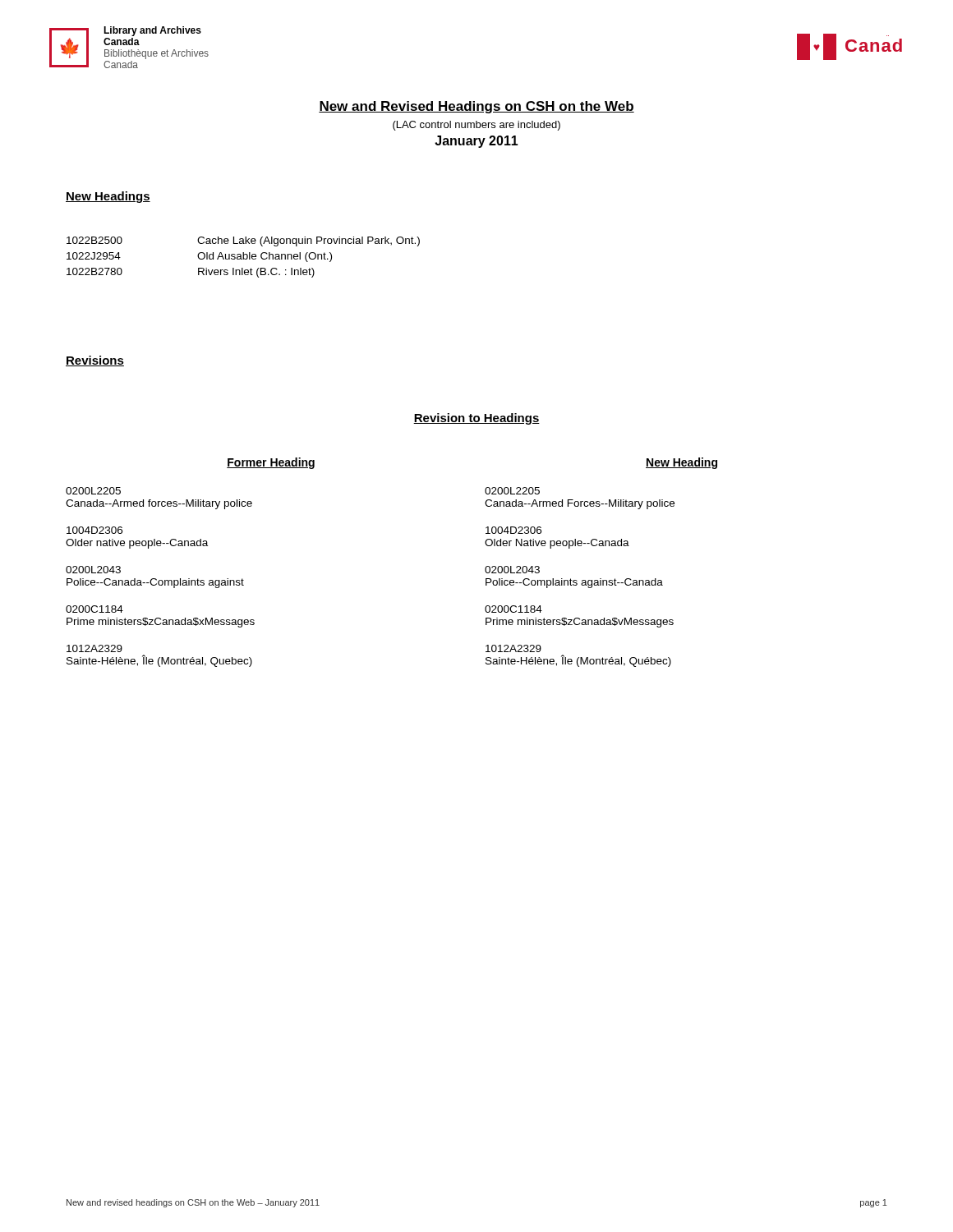
Task: Select the section header that reads "Revision to Headings"
Action: [x=476, y=418]
